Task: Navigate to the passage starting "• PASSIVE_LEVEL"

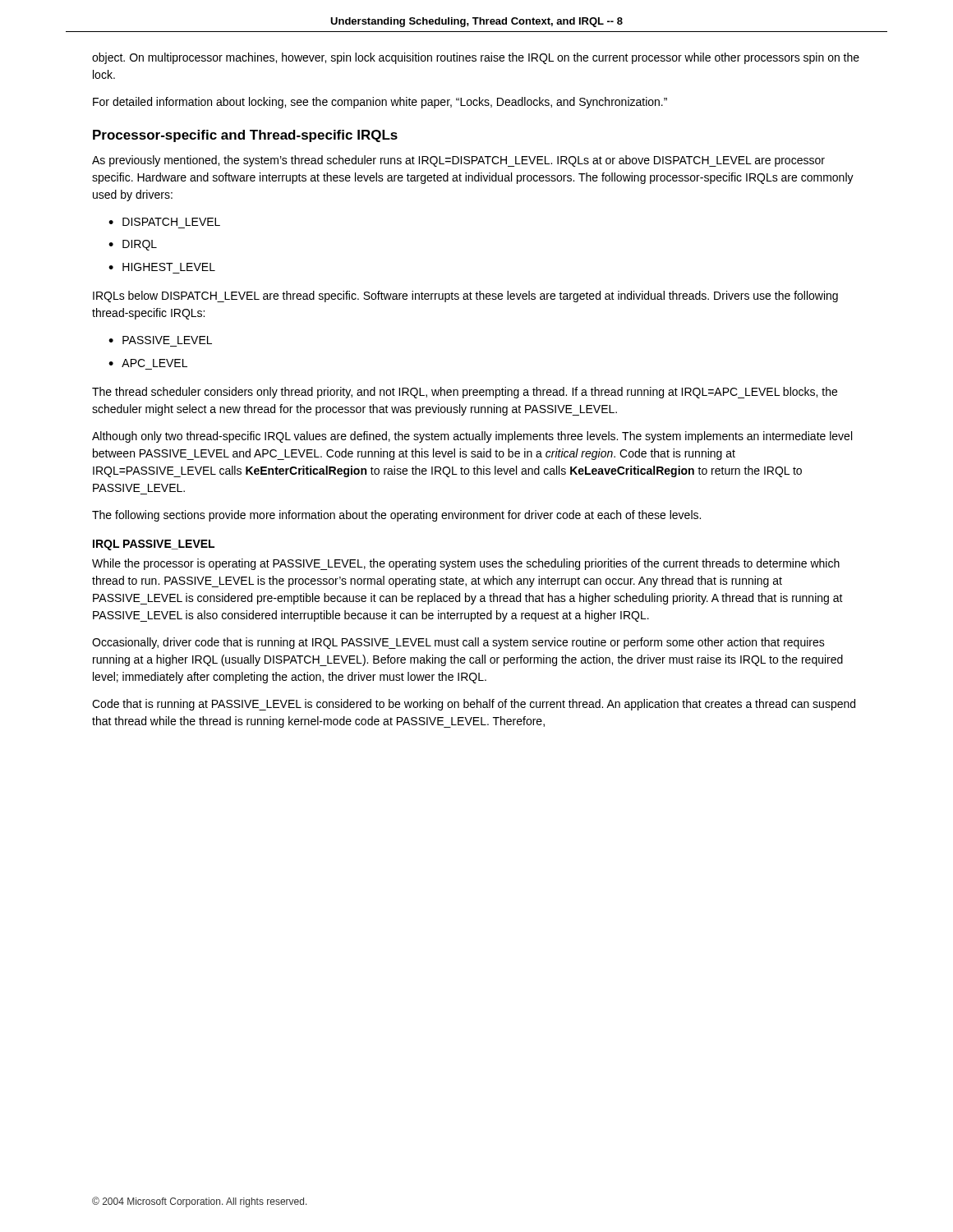Action: (160, 342)
